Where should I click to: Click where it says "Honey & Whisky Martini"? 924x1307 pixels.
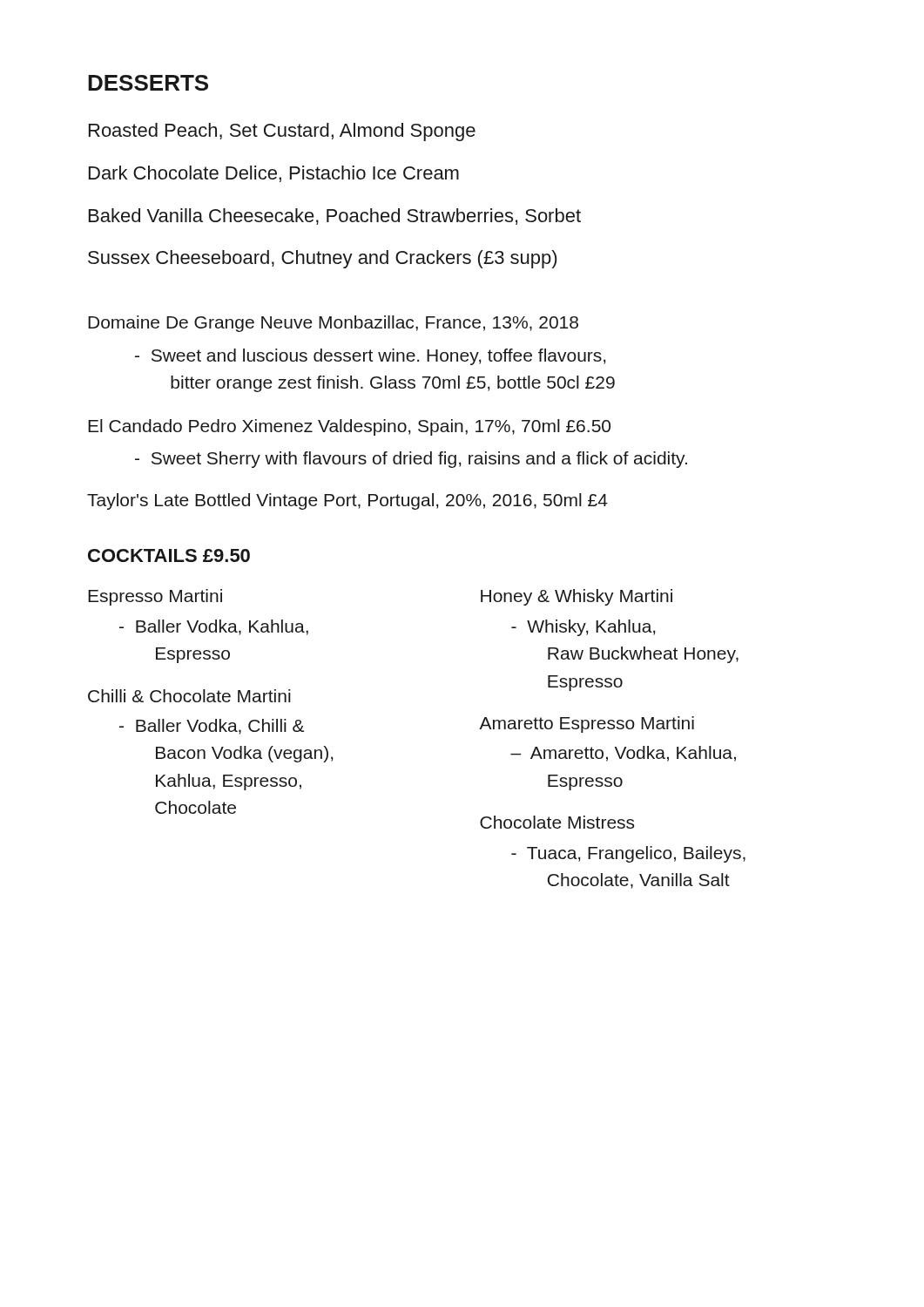point(576,596)
